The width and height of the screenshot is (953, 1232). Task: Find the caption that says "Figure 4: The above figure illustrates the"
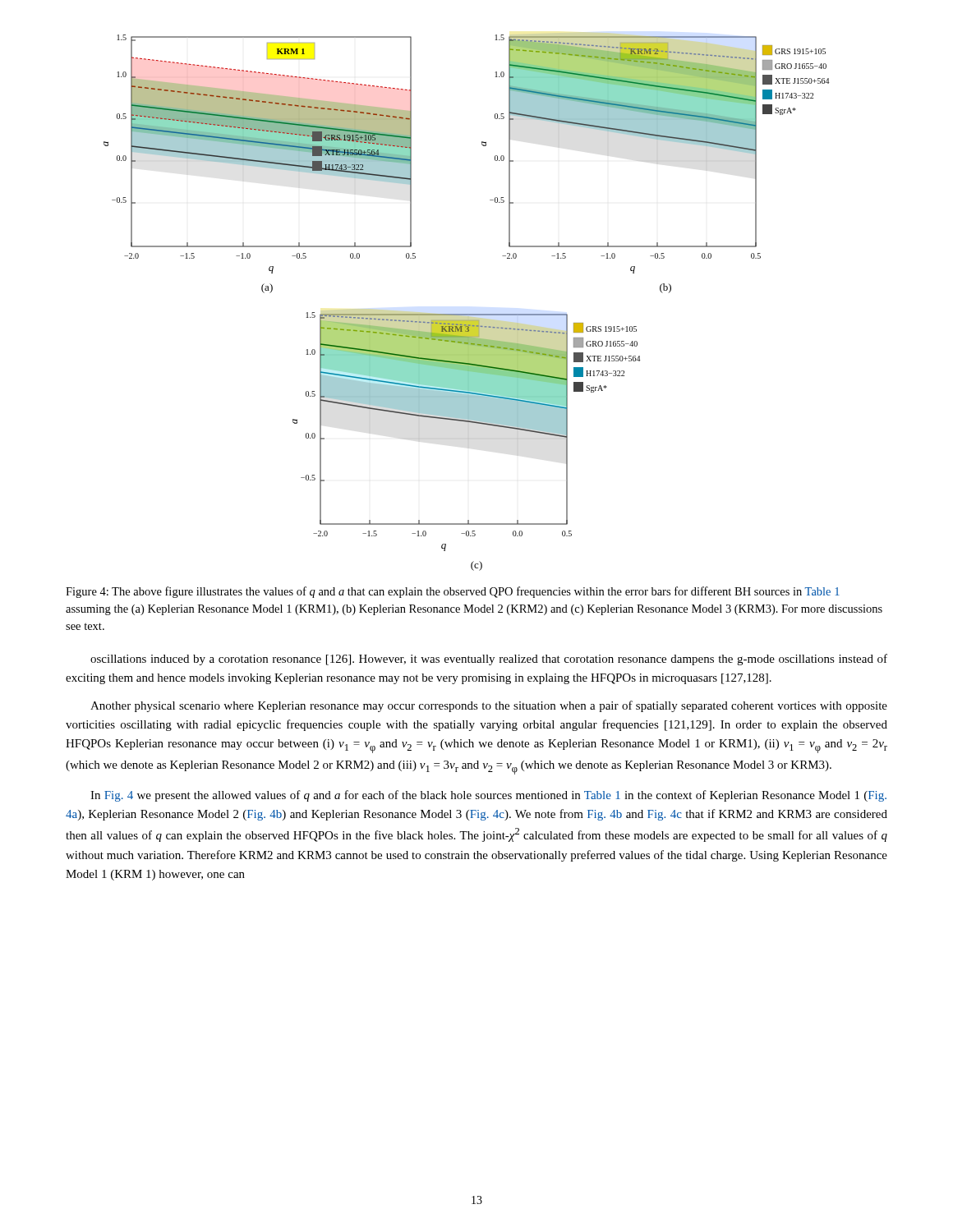(x=474, y=609)
